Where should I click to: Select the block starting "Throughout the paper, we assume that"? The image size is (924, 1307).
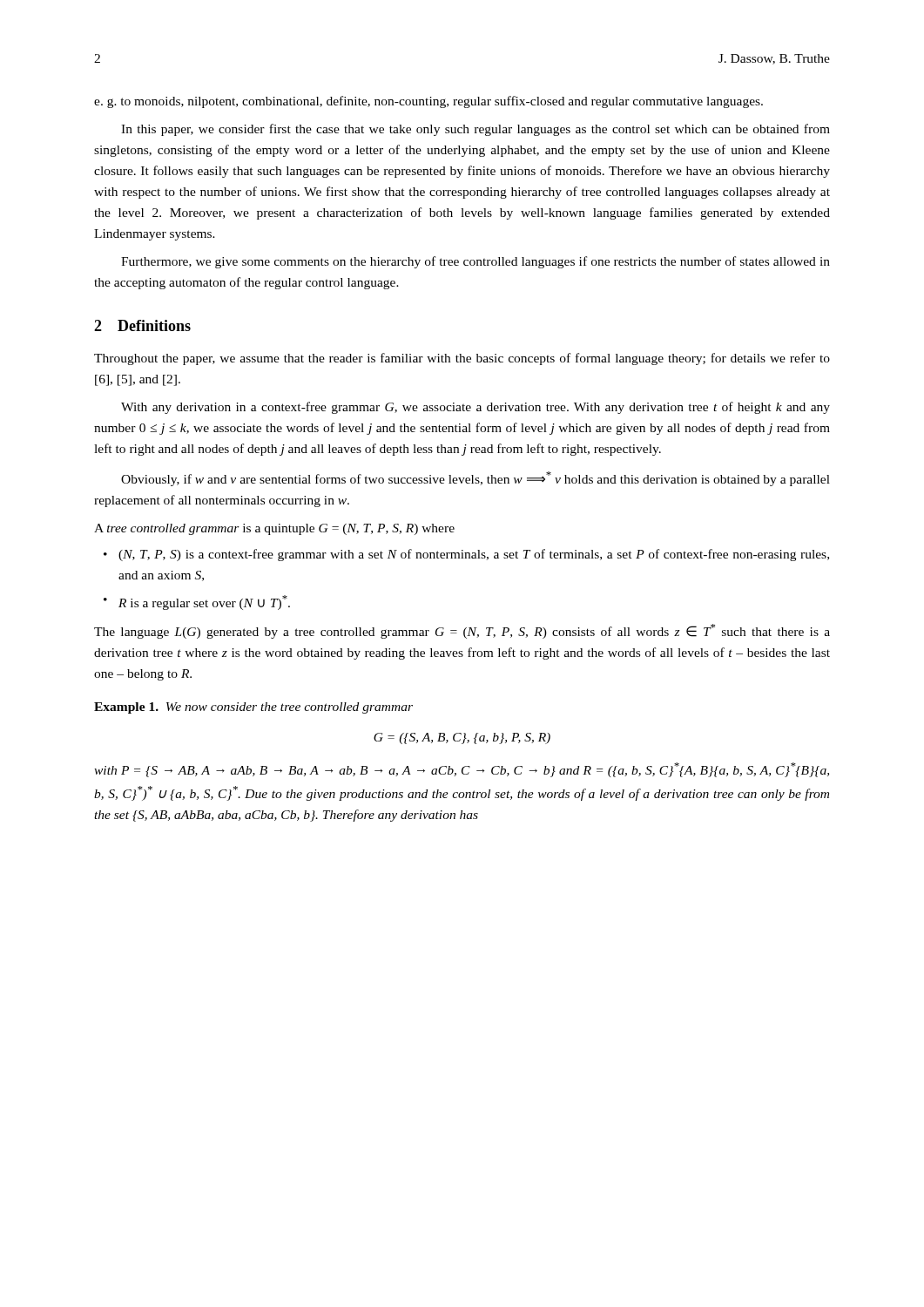[x=462, y=369]
